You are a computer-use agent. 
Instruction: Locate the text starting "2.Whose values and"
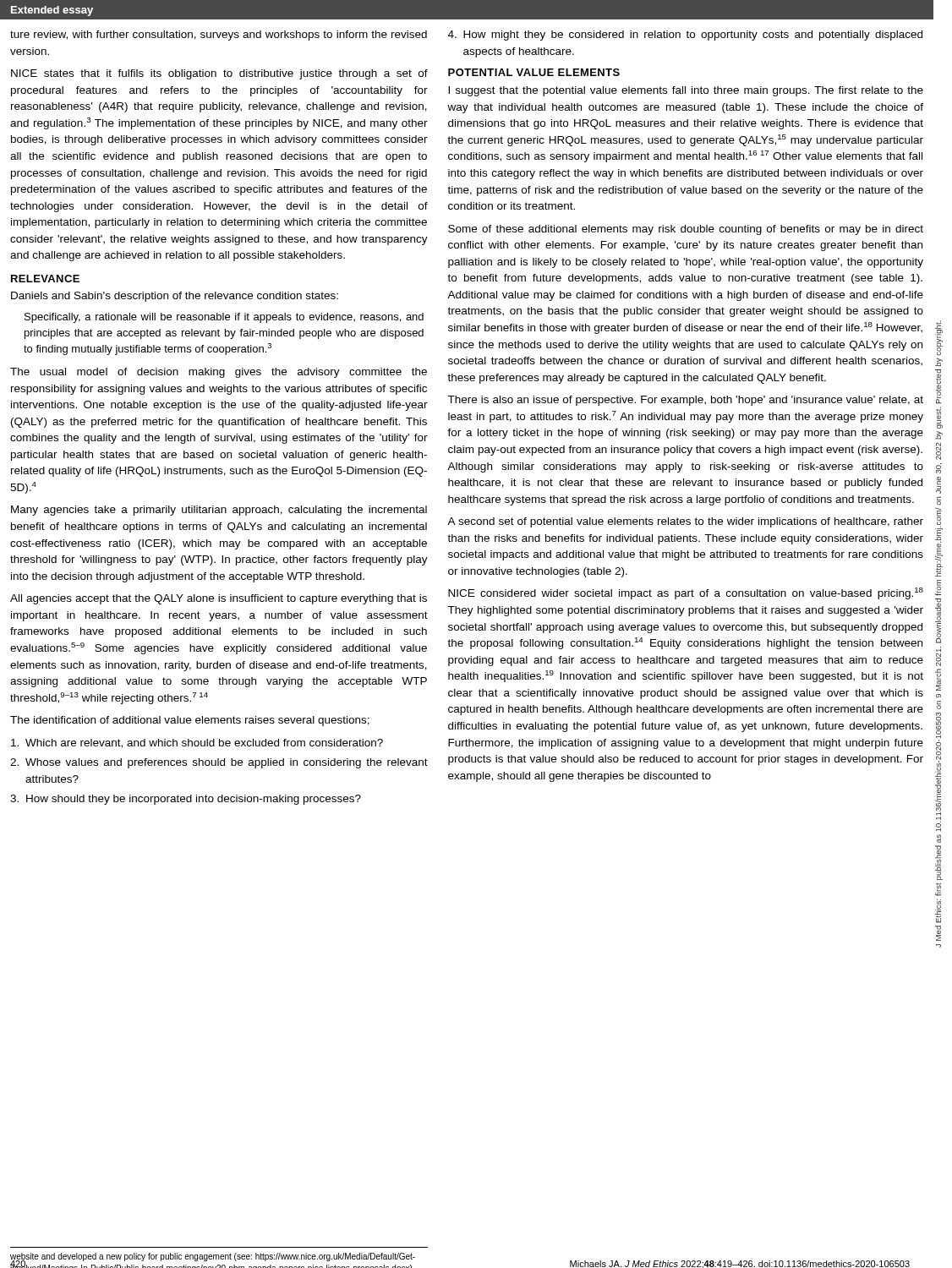click(219, 771)
